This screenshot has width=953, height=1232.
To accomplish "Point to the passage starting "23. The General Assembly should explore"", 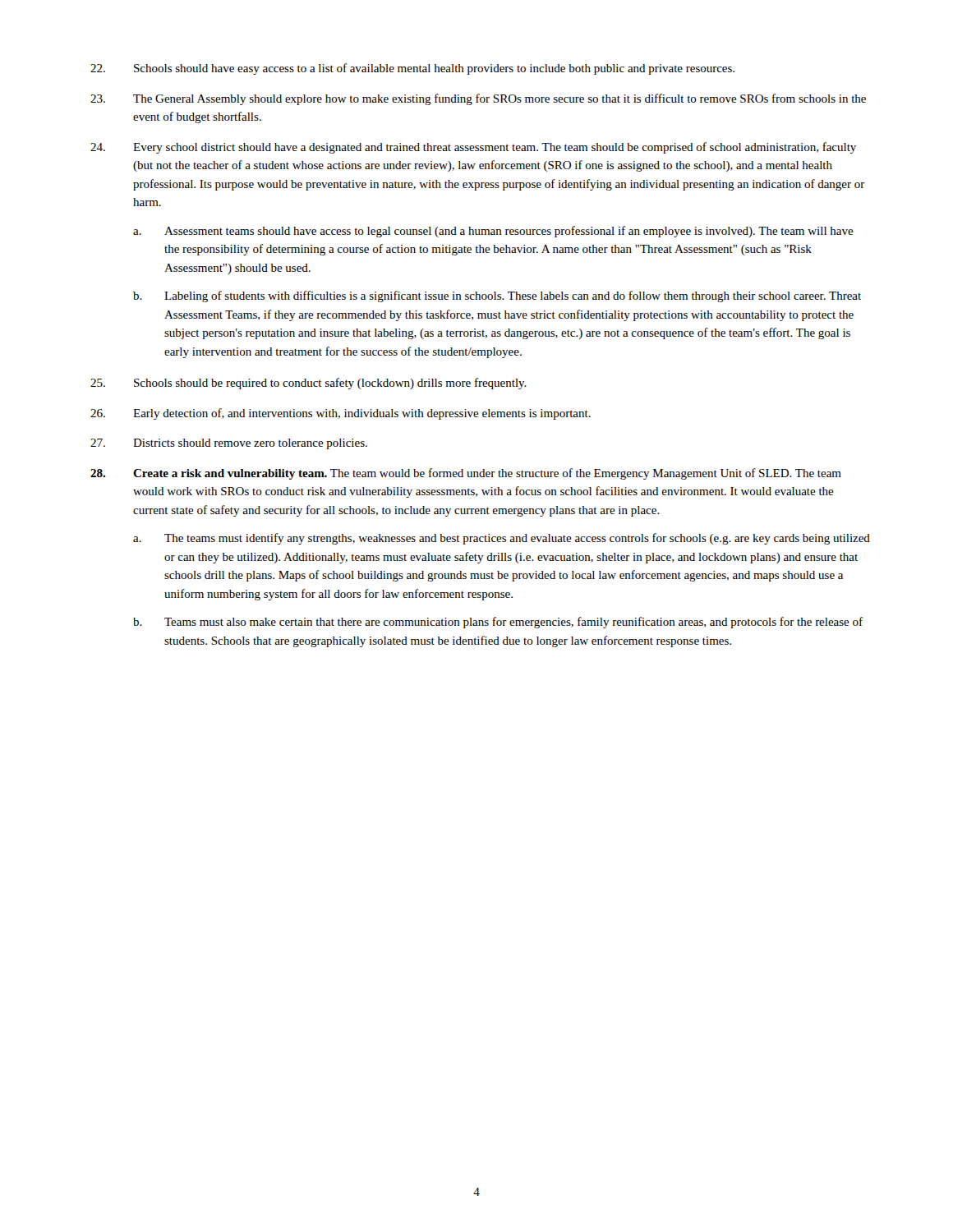I will (481, 108).
